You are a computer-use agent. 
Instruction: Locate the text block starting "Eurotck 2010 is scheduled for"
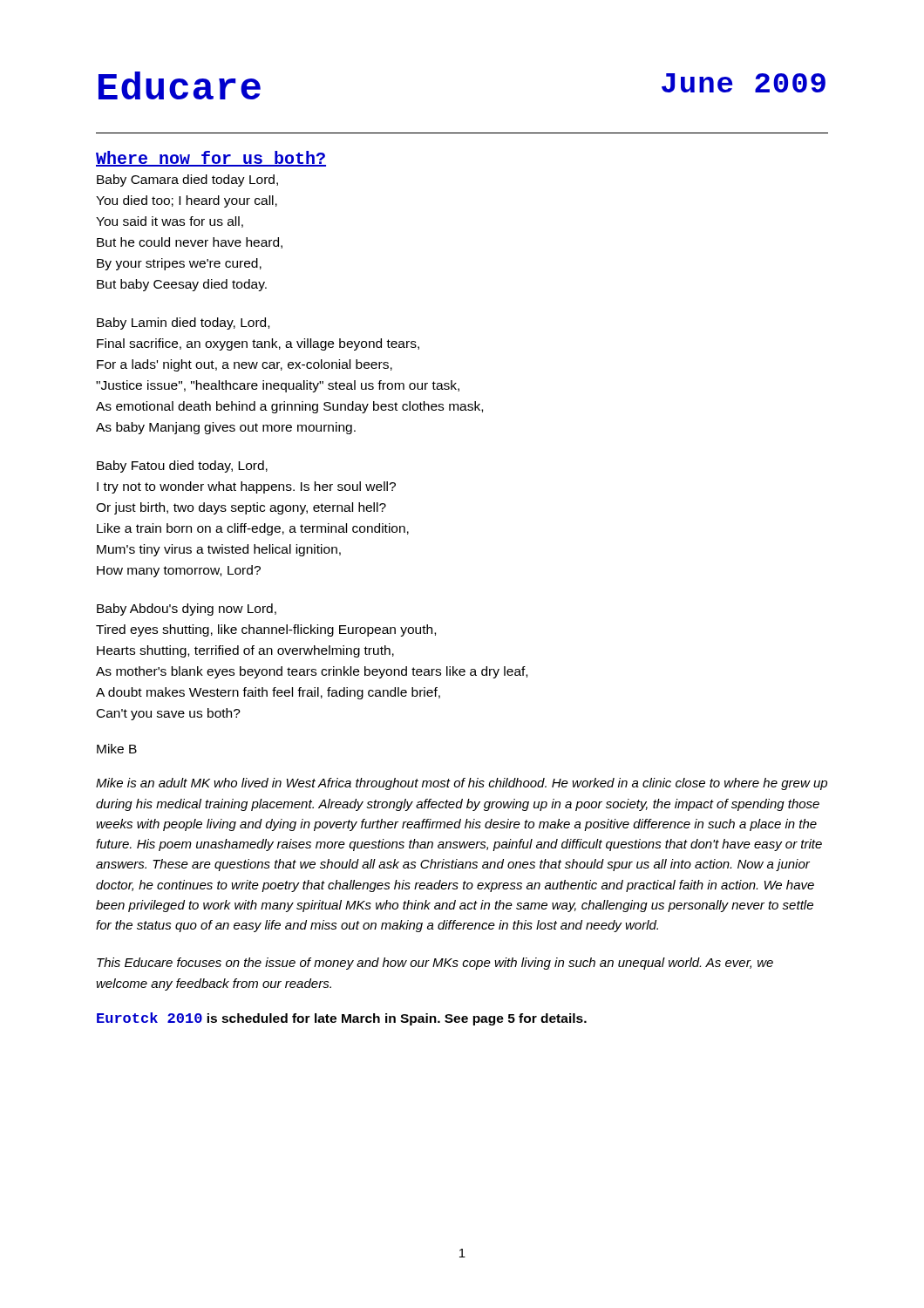[x=341, y=1019]
